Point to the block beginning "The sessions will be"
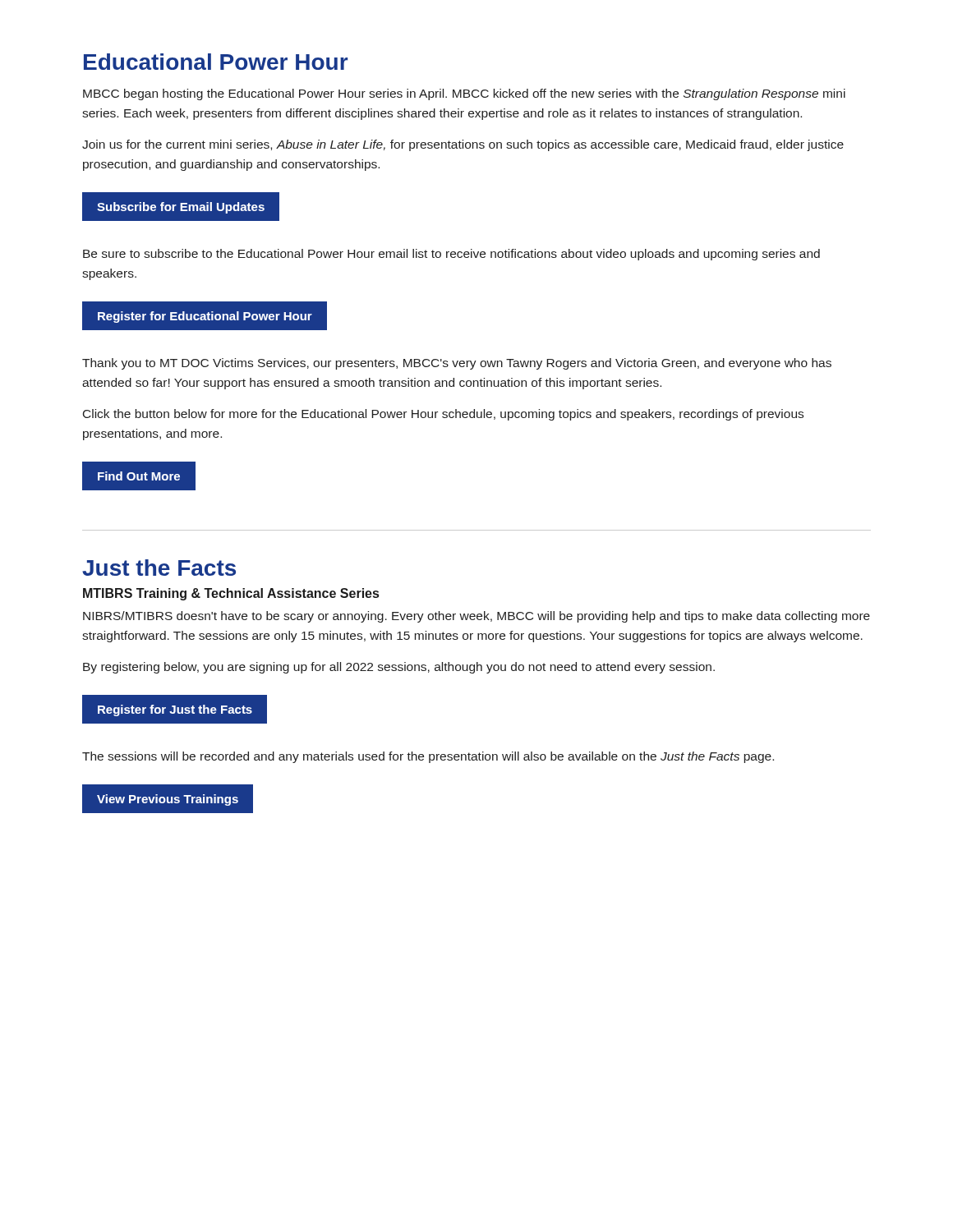 (x=476, y=757)
